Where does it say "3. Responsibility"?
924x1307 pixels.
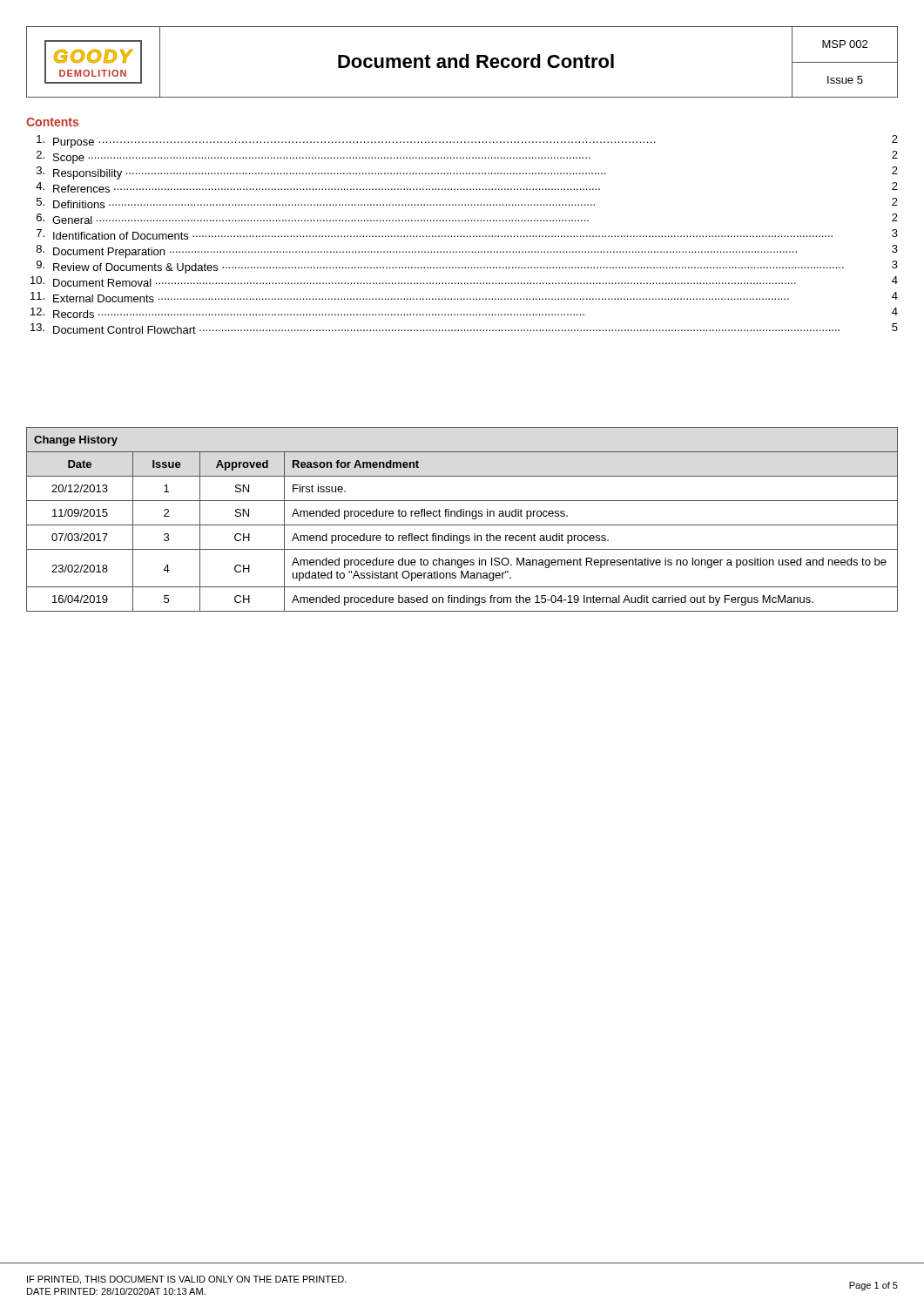tap(462, 172)
